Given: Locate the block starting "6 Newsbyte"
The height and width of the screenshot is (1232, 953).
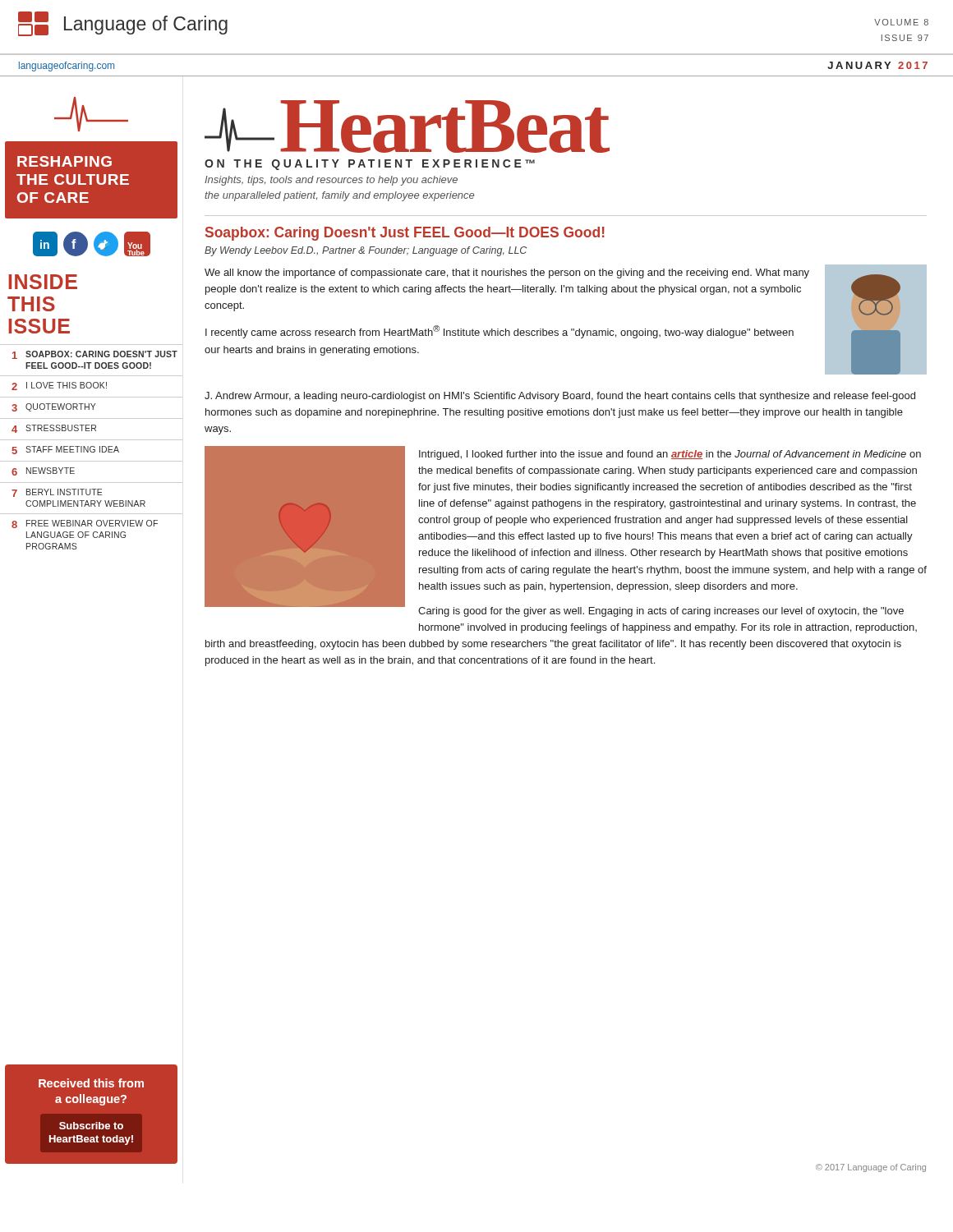Looking at the screenshot, I should point(43,472).
